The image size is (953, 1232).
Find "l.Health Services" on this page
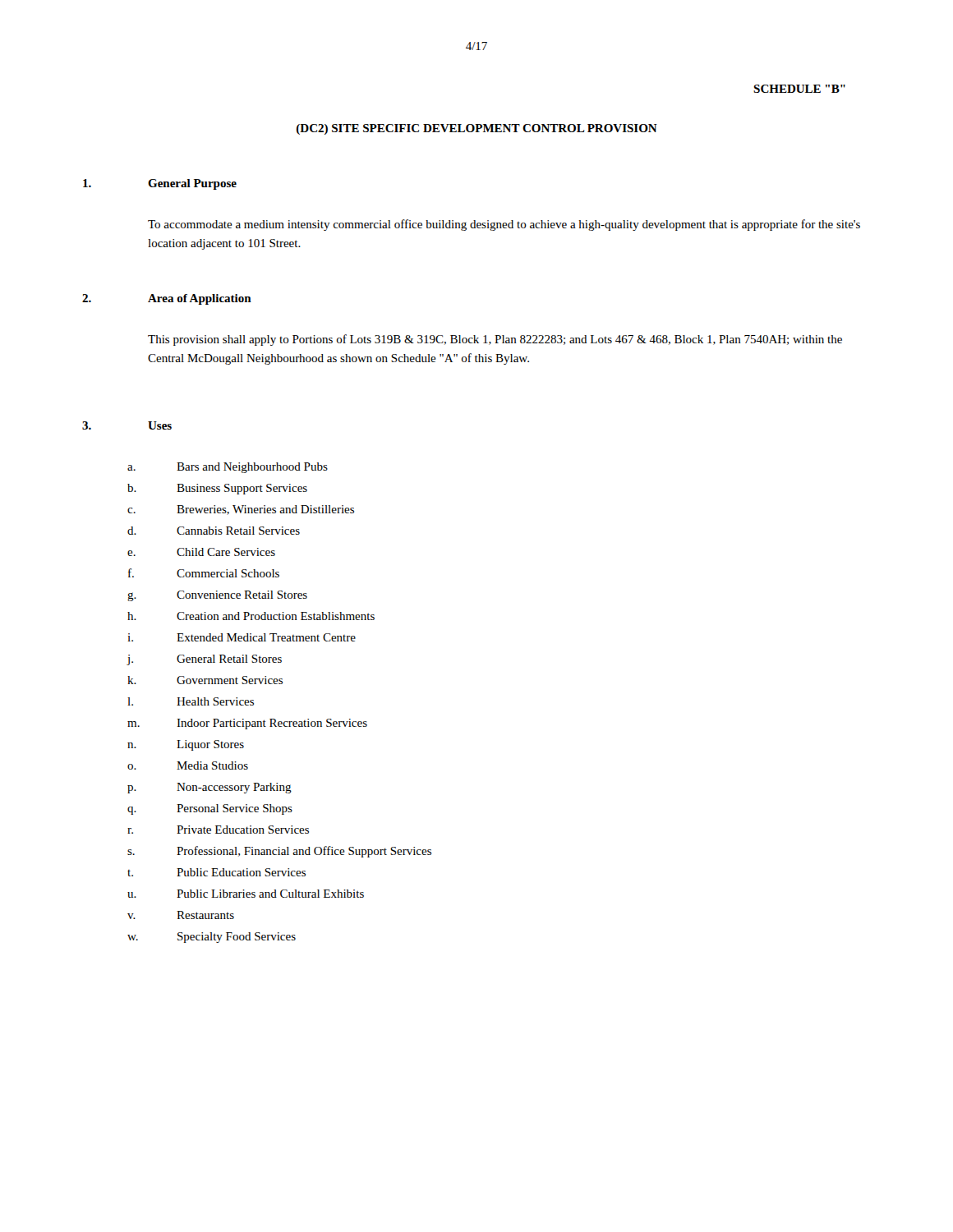pyautogui.click(x=191, y=702)
